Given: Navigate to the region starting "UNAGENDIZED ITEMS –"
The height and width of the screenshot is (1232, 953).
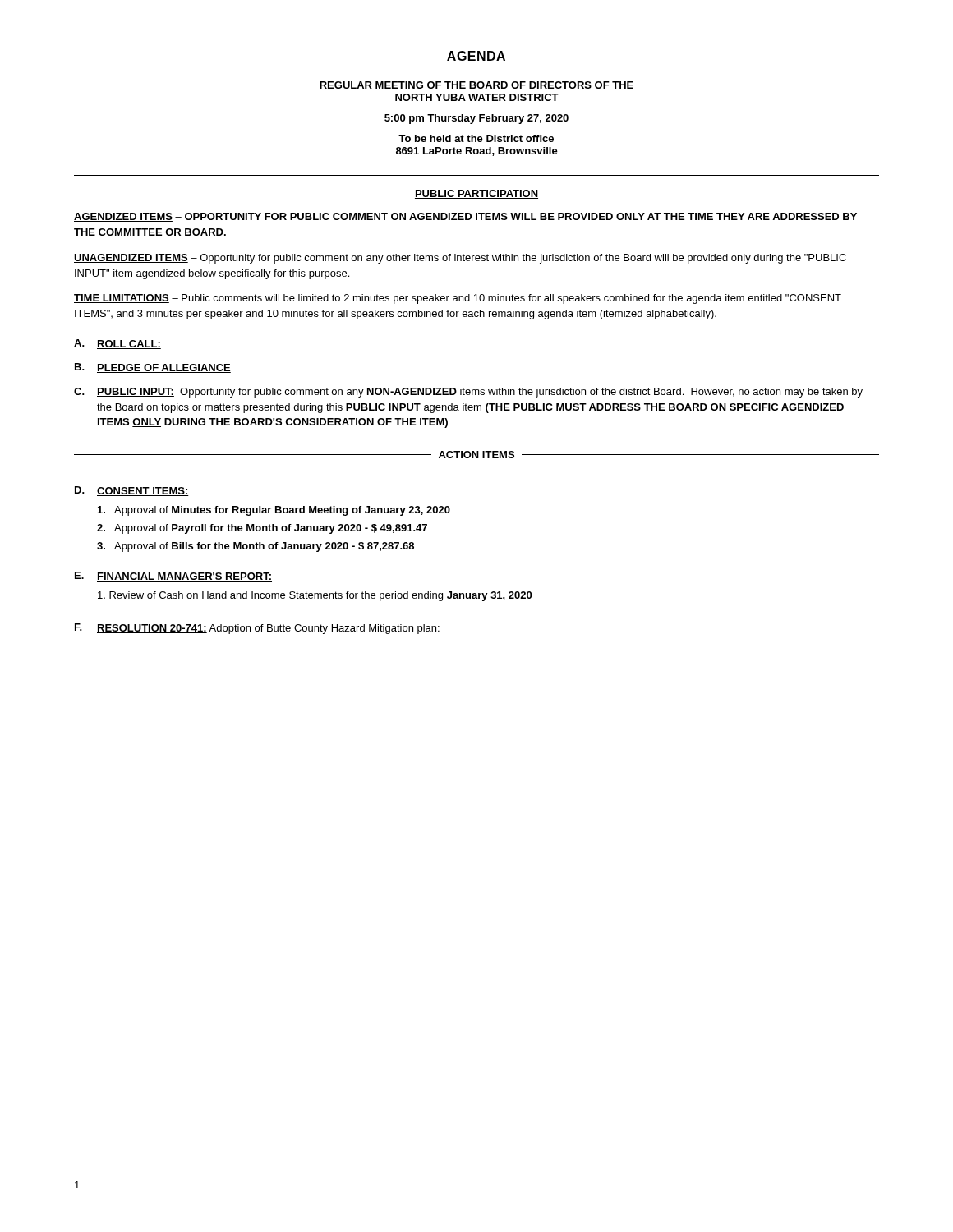Looking at the screenshot, I should point(460,265).
